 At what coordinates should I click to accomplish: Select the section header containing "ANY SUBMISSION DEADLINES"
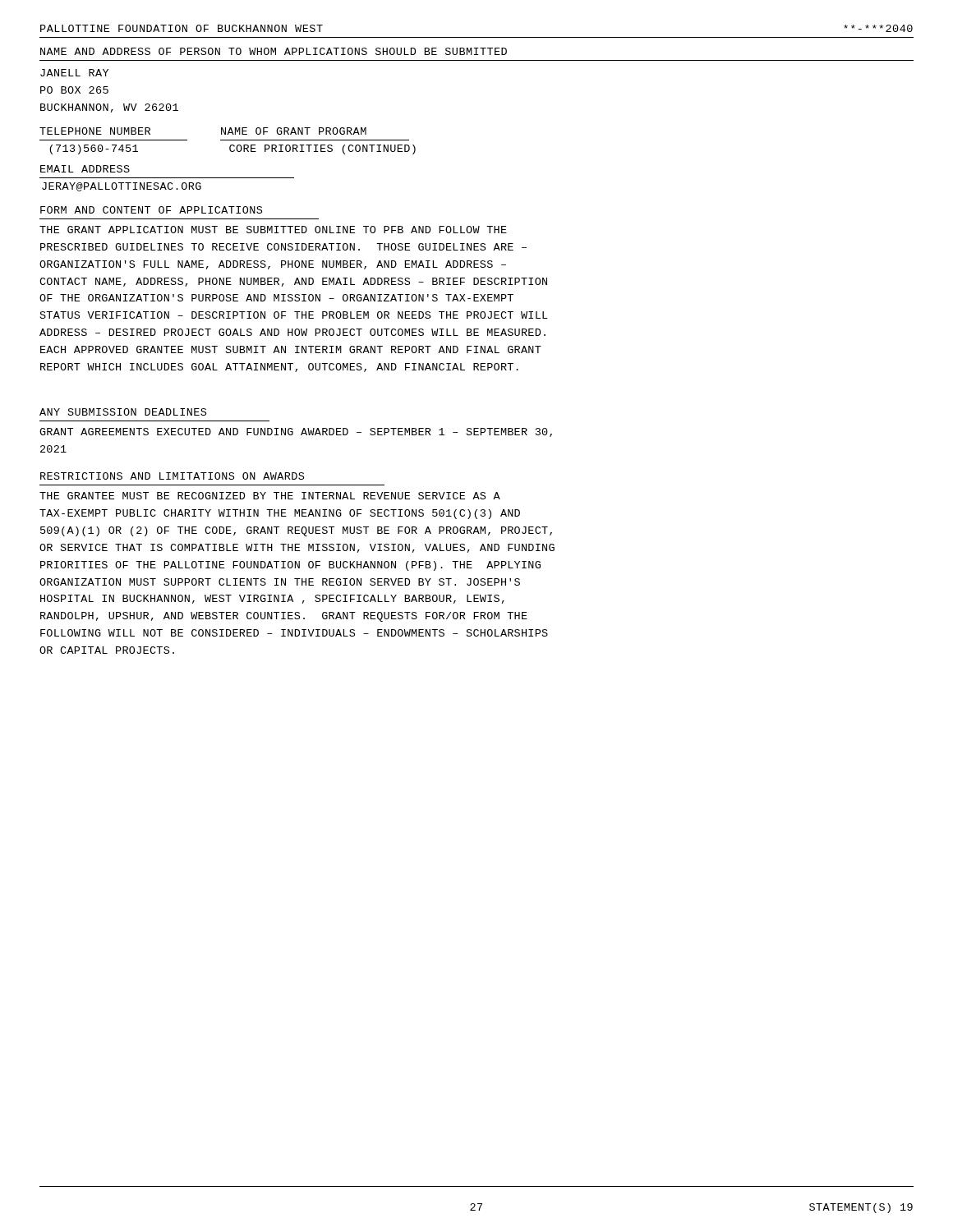pos(123,412)
